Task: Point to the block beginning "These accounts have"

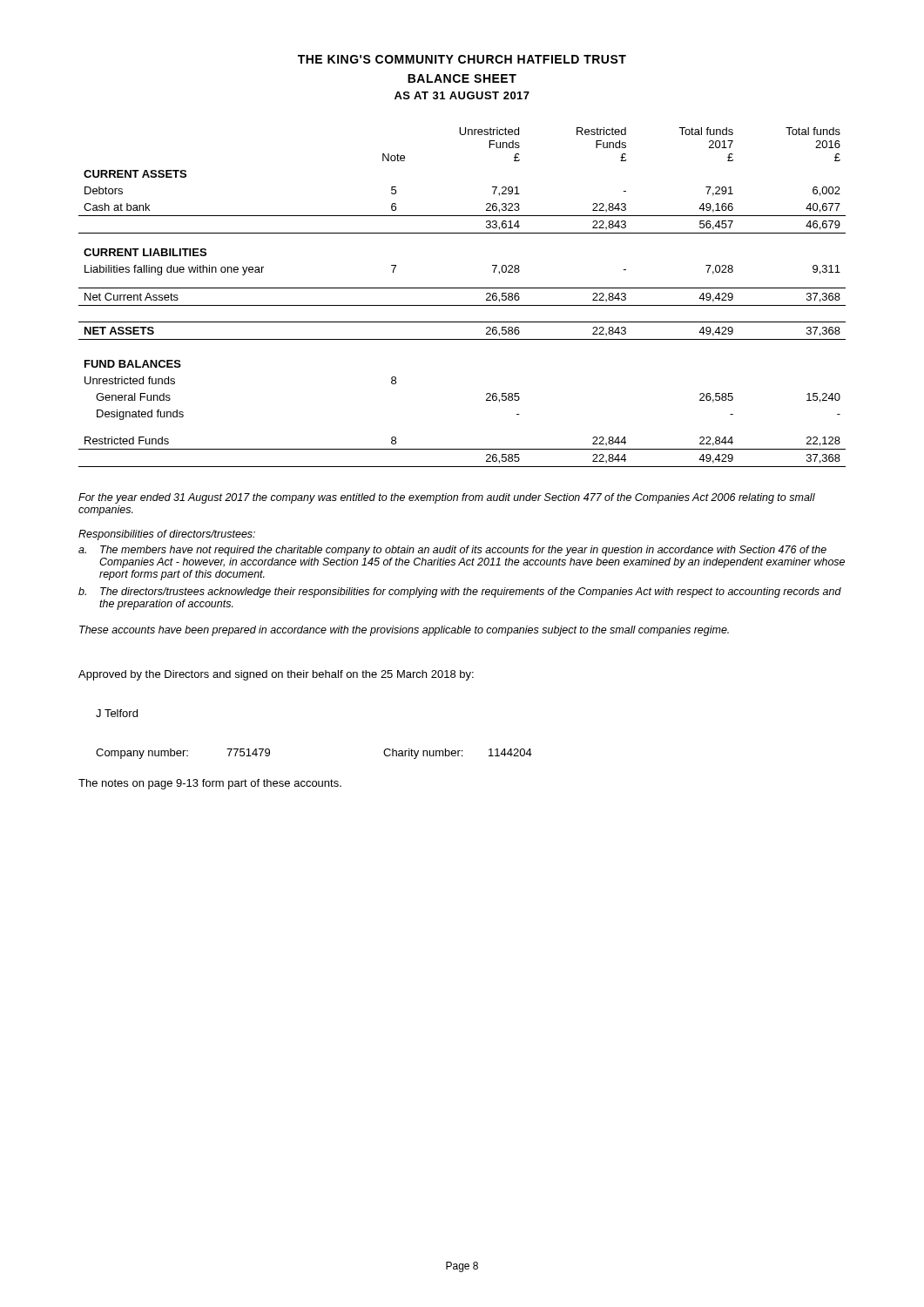Action: click(x=404, y=630)
